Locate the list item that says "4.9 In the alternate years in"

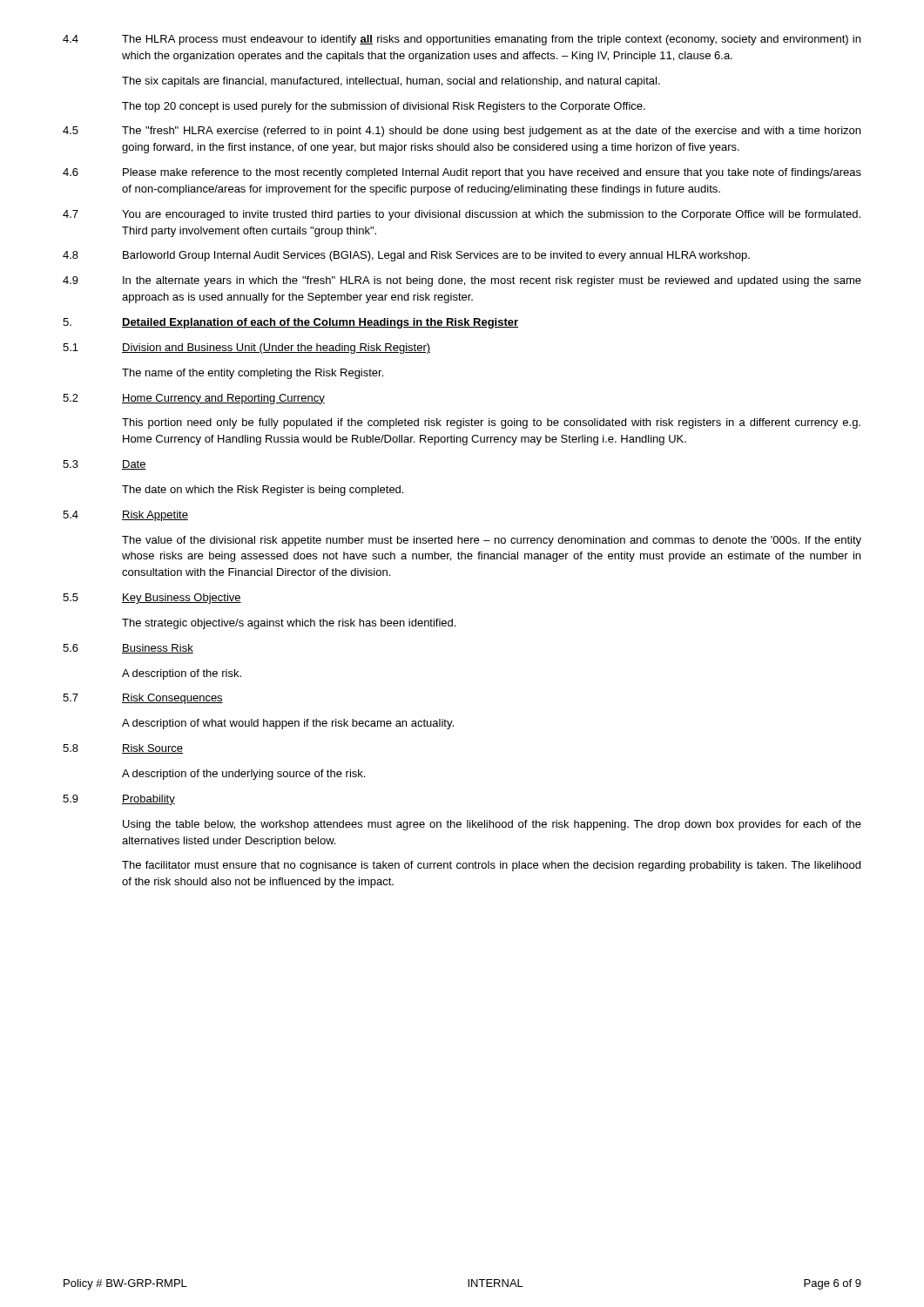(462, 289)
